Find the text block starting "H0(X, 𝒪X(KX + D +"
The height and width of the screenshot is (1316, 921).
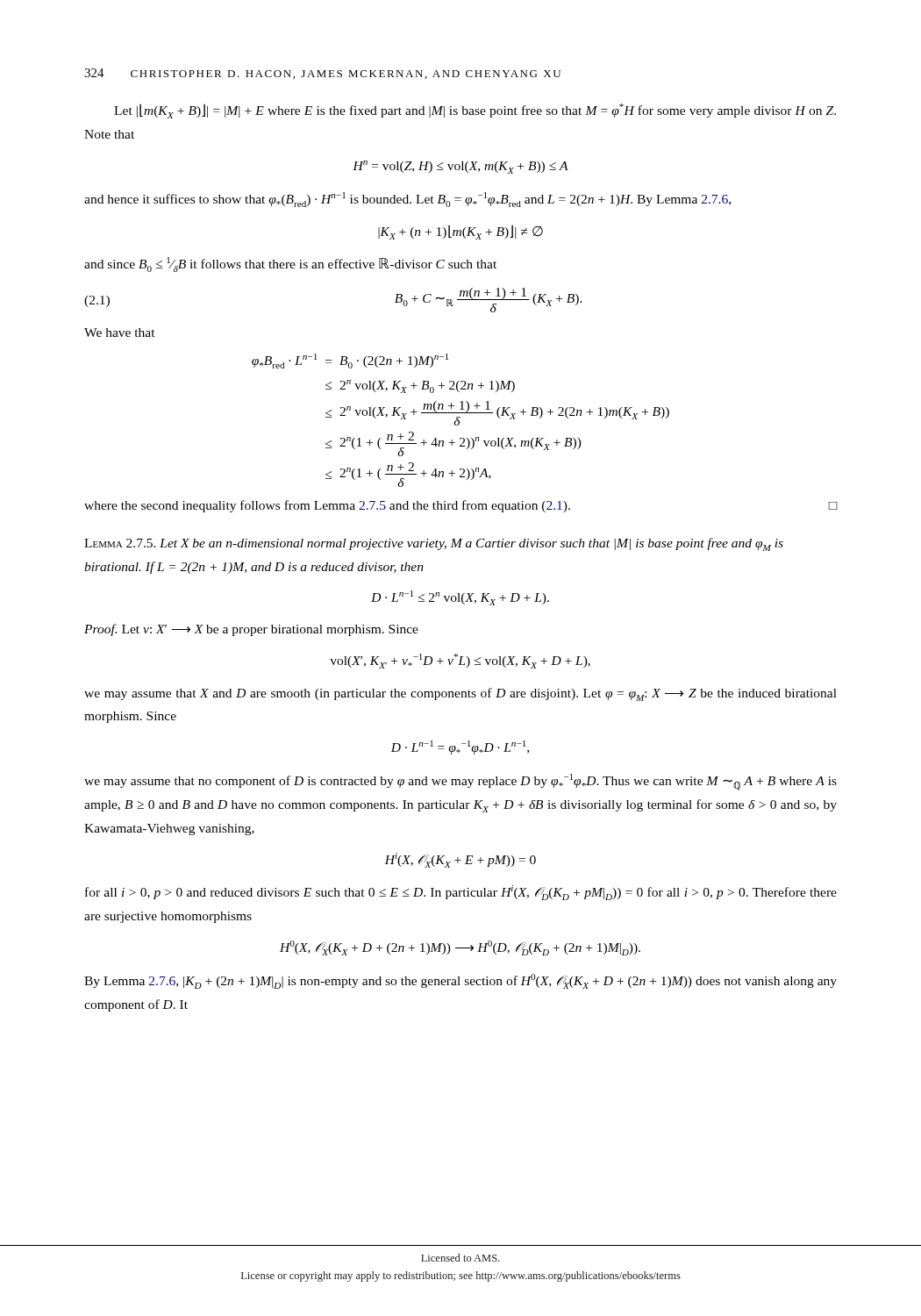pyautogui.click(x=460, y=948)
